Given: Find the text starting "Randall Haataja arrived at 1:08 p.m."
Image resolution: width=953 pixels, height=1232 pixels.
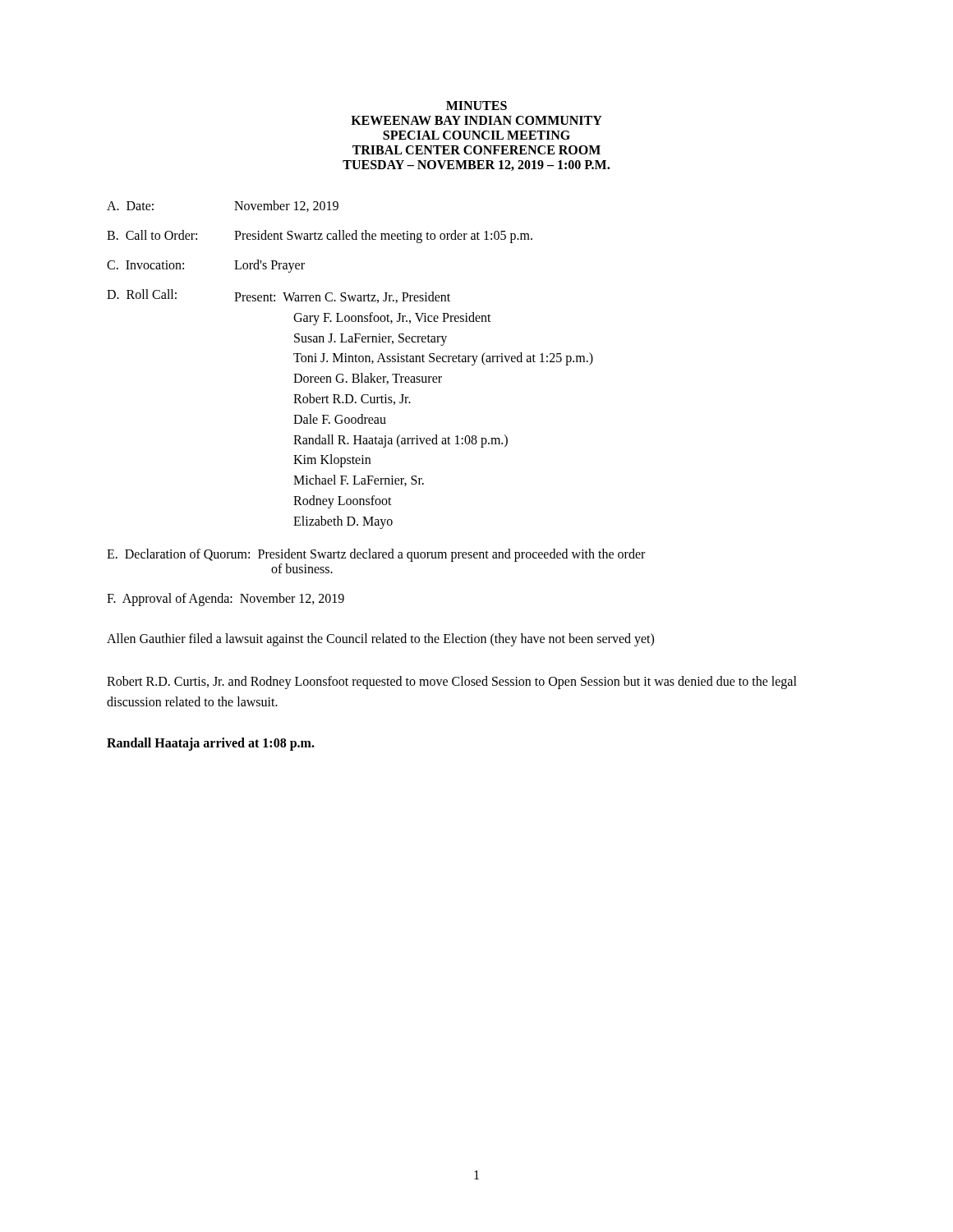Looking at the screenshot, I should coord(211,743).
